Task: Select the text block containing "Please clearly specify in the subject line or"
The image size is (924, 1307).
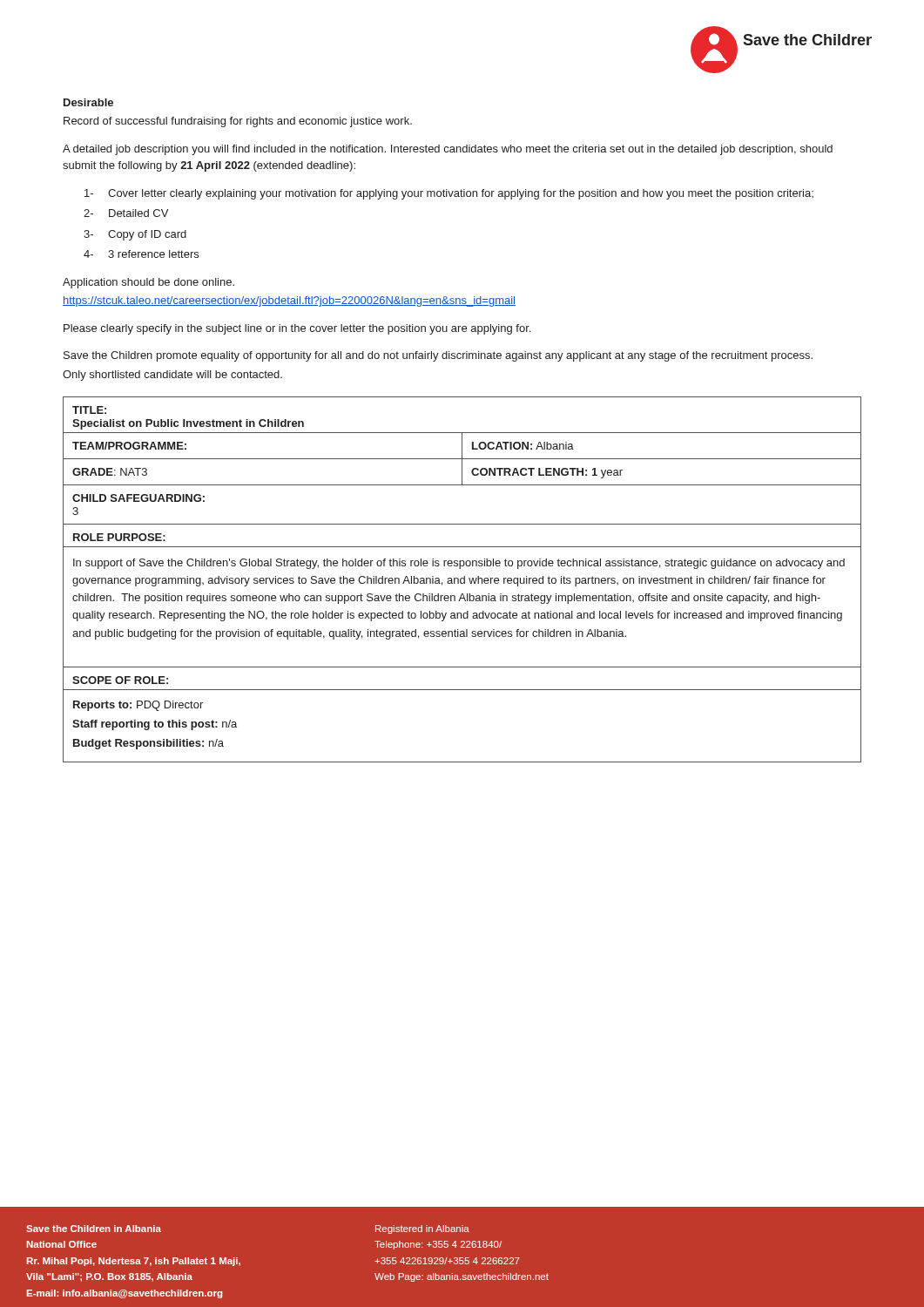Action: point(297,328)
